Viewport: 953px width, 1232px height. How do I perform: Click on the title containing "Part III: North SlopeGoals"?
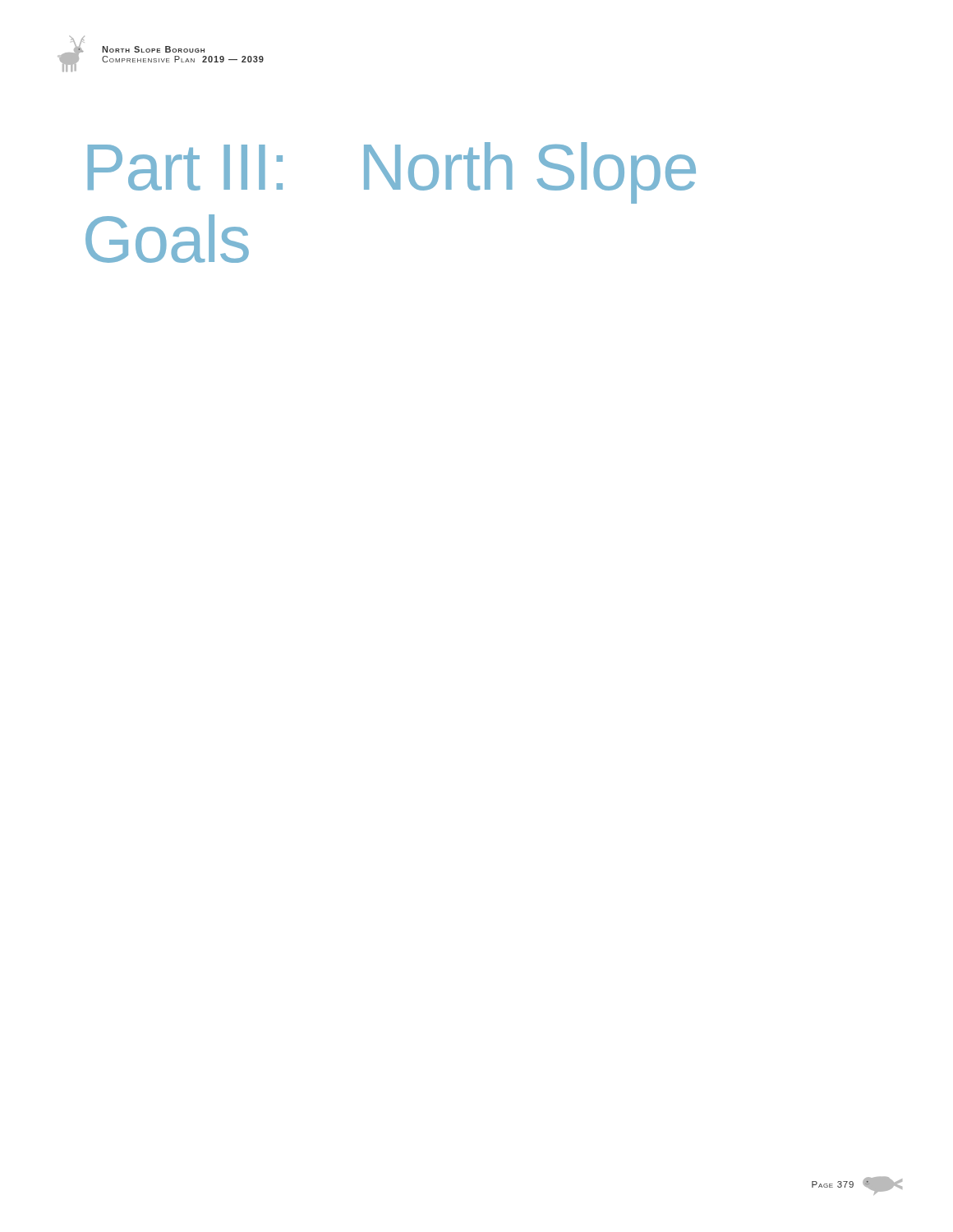pyautogui.click(x=390, y=204)
